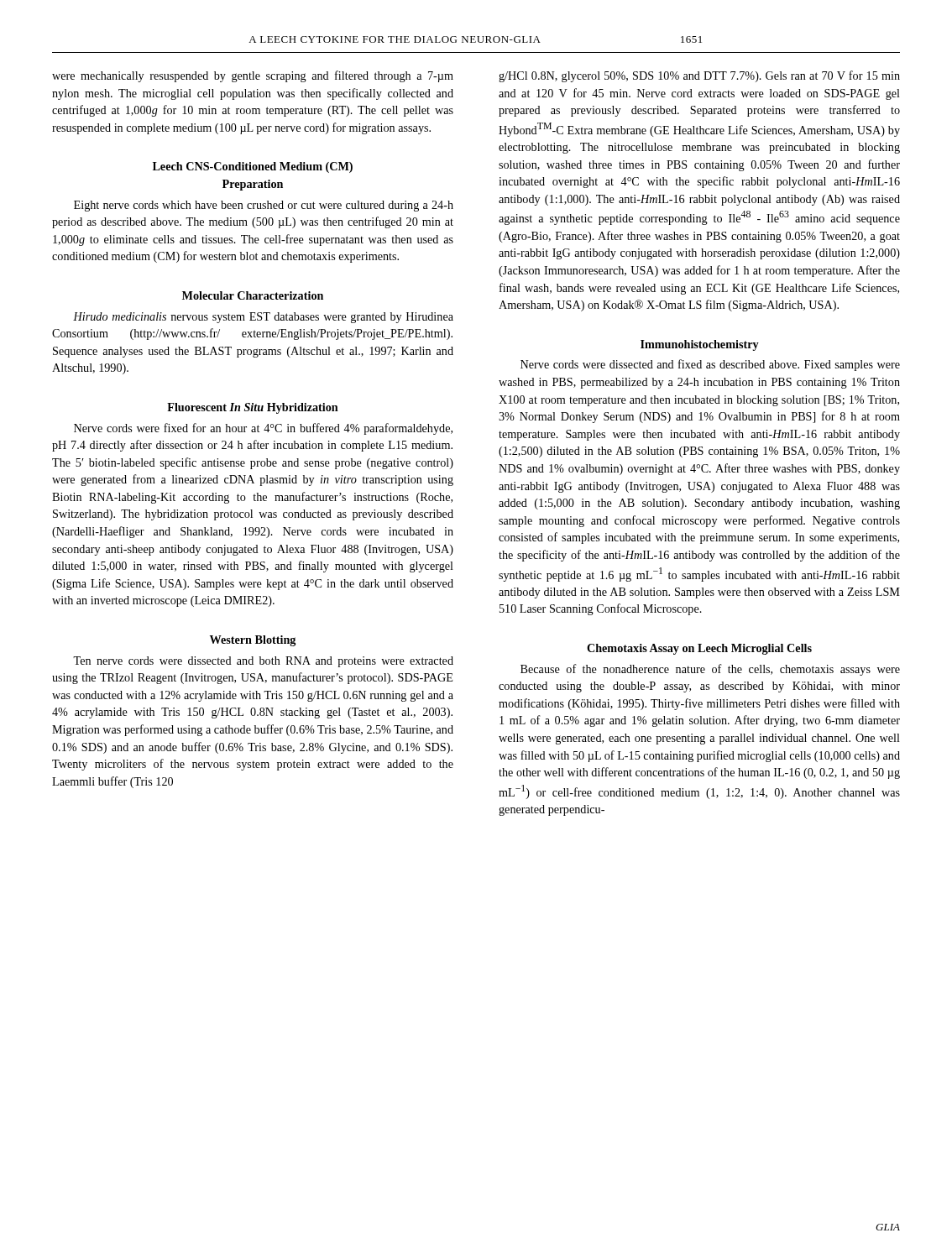This screenshot has height=1259, width=952.
Task: Select the text block that reads "Ten nerve cords"
Action: [x=253, y=721]
